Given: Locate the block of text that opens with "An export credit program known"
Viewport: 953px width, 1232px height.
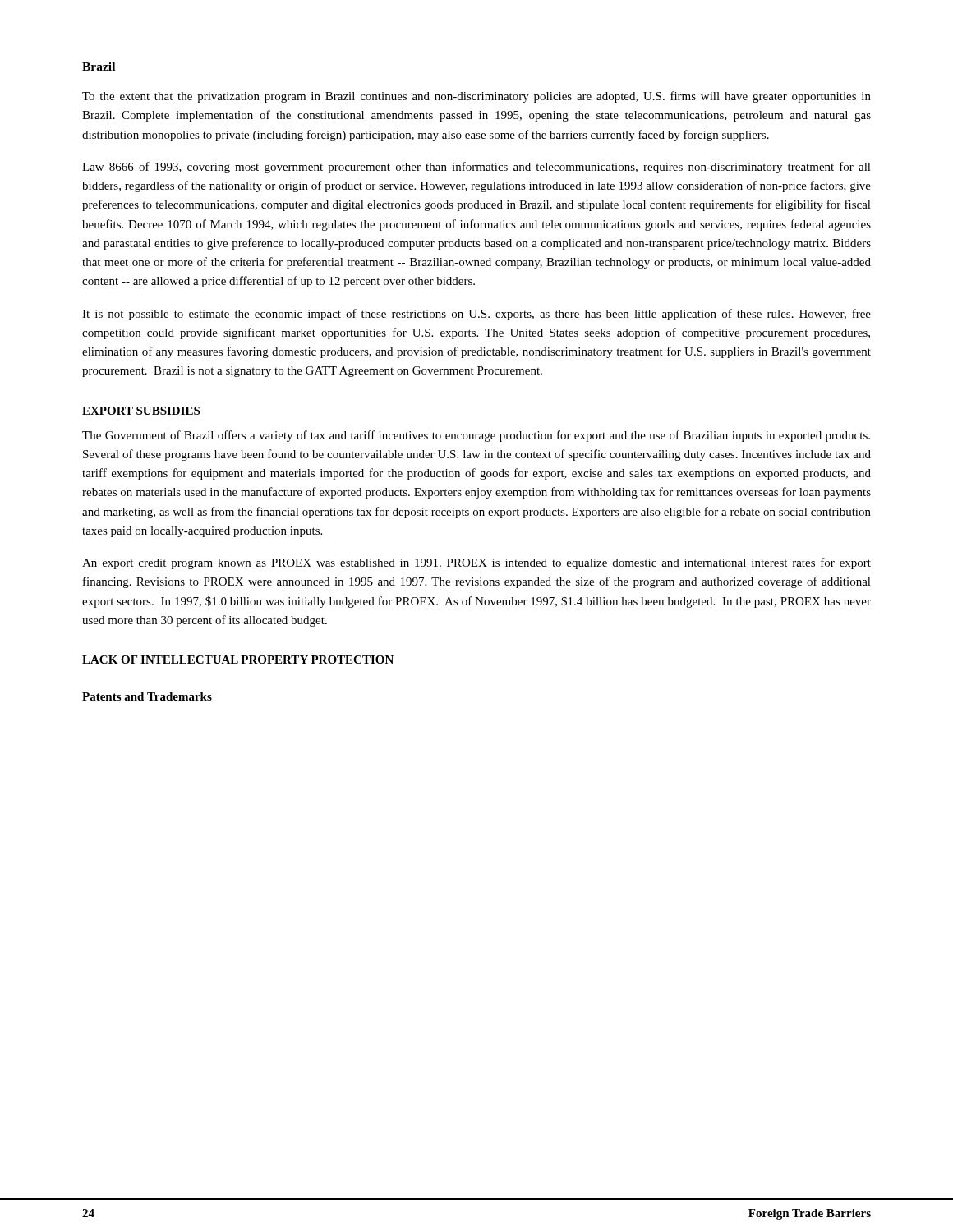Looking at the screenshot, I should point(476,591).
